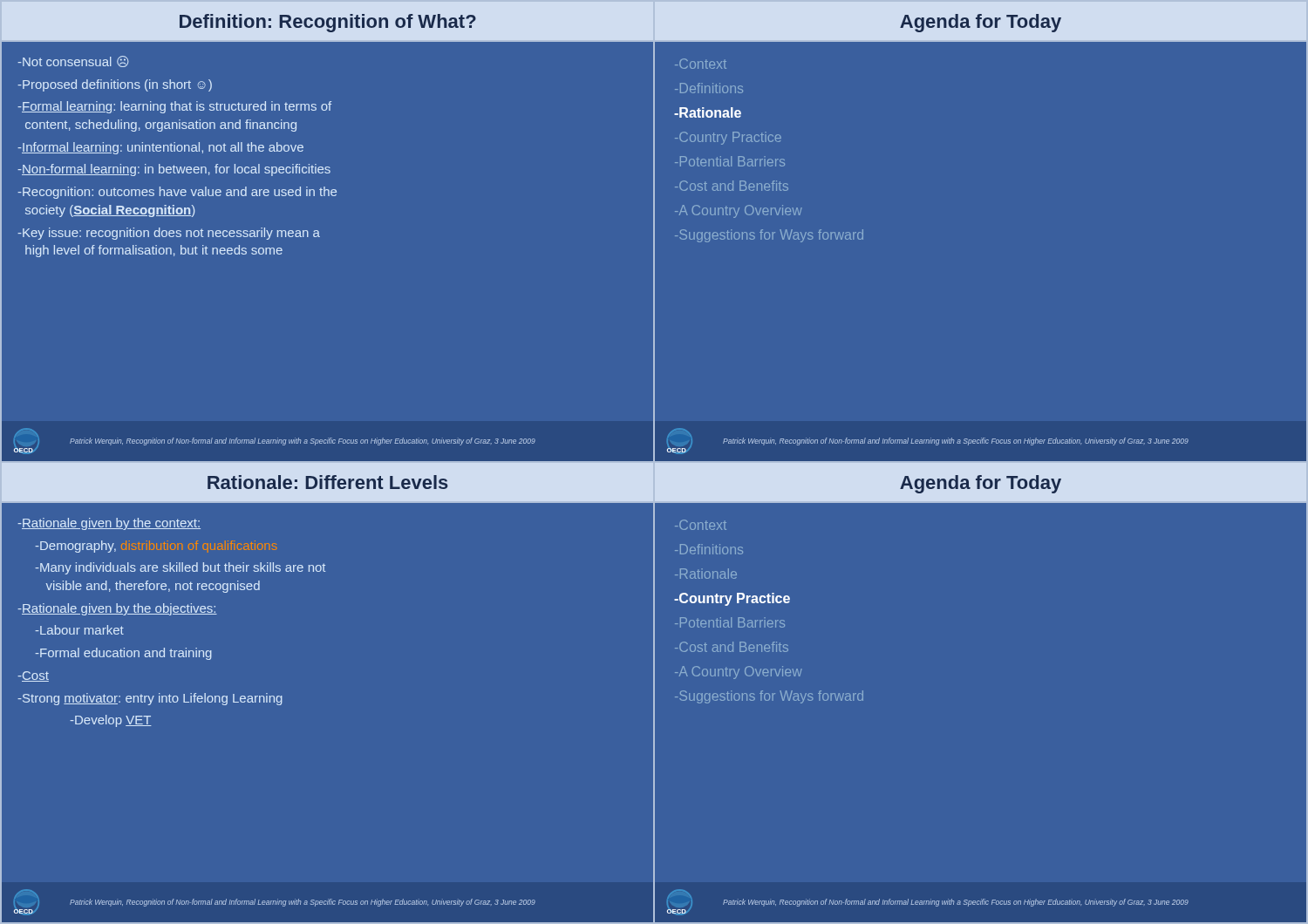
Task: Click where it says "-Develop VET"
Action: 110,720
